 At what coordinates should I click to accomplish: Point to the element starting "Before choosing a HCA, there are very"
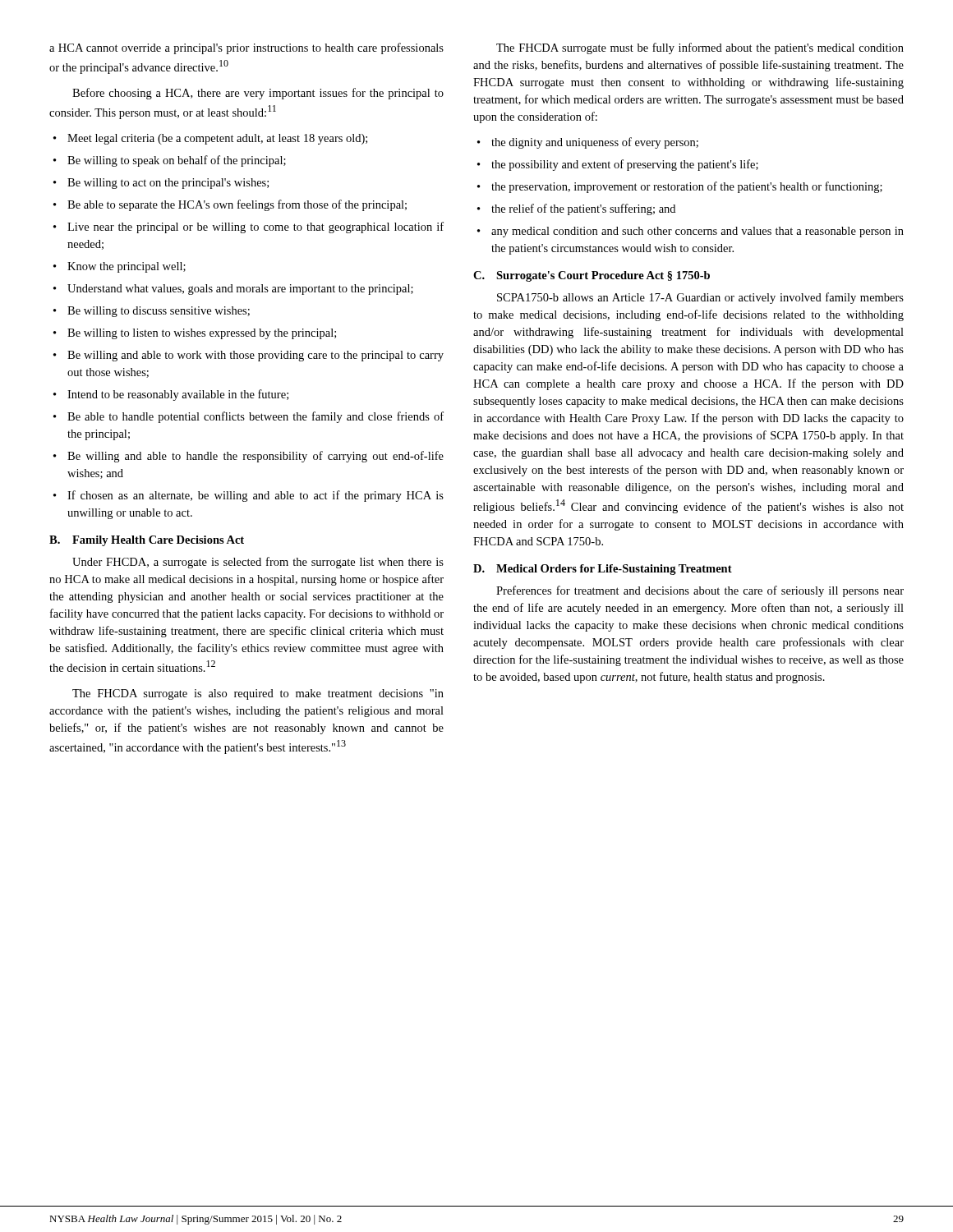[x=246, y=103]
